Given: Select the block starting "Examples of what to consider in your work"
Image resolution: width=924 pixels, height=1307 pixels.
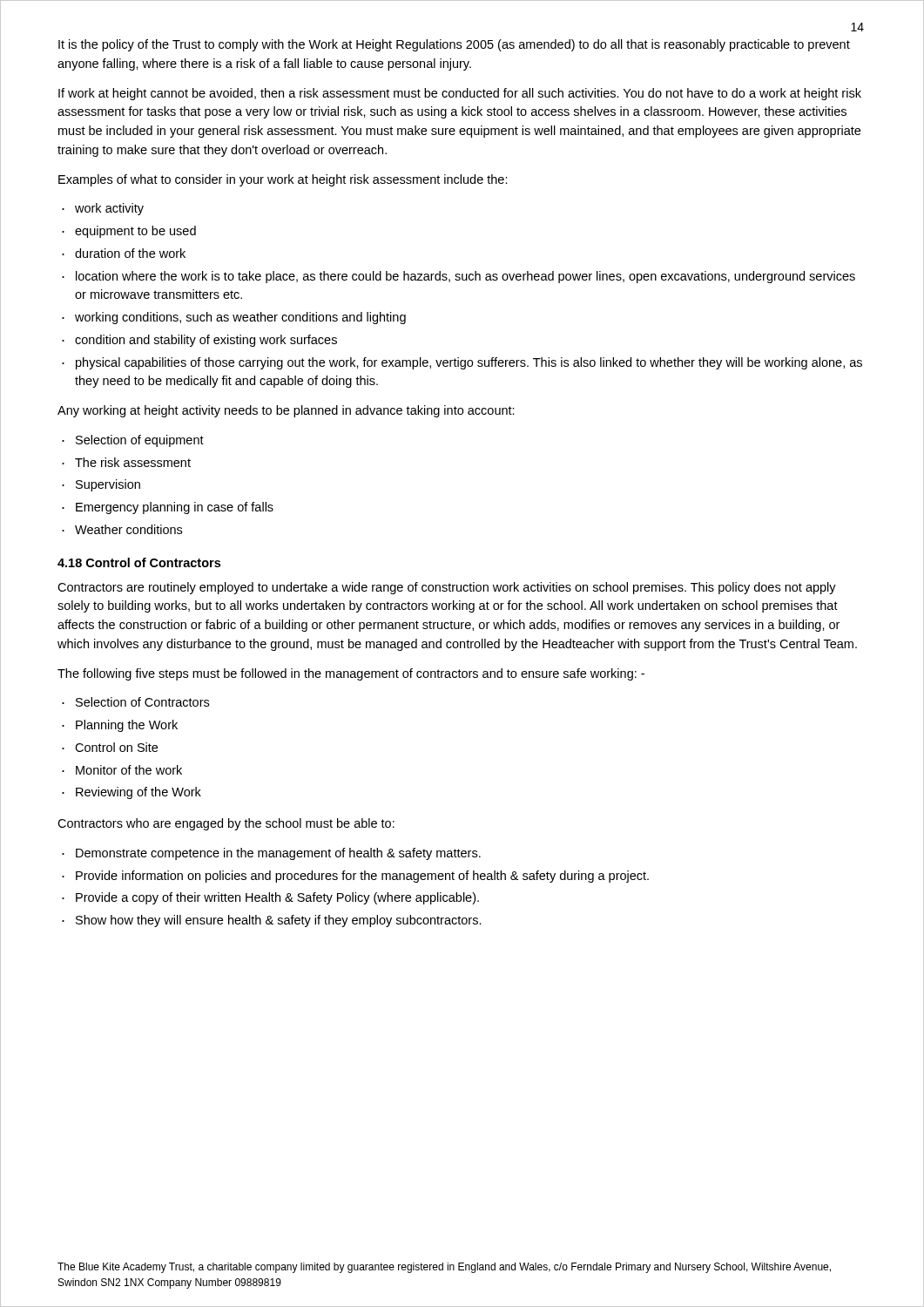Looking at the screenshot, I should [462, 180].
